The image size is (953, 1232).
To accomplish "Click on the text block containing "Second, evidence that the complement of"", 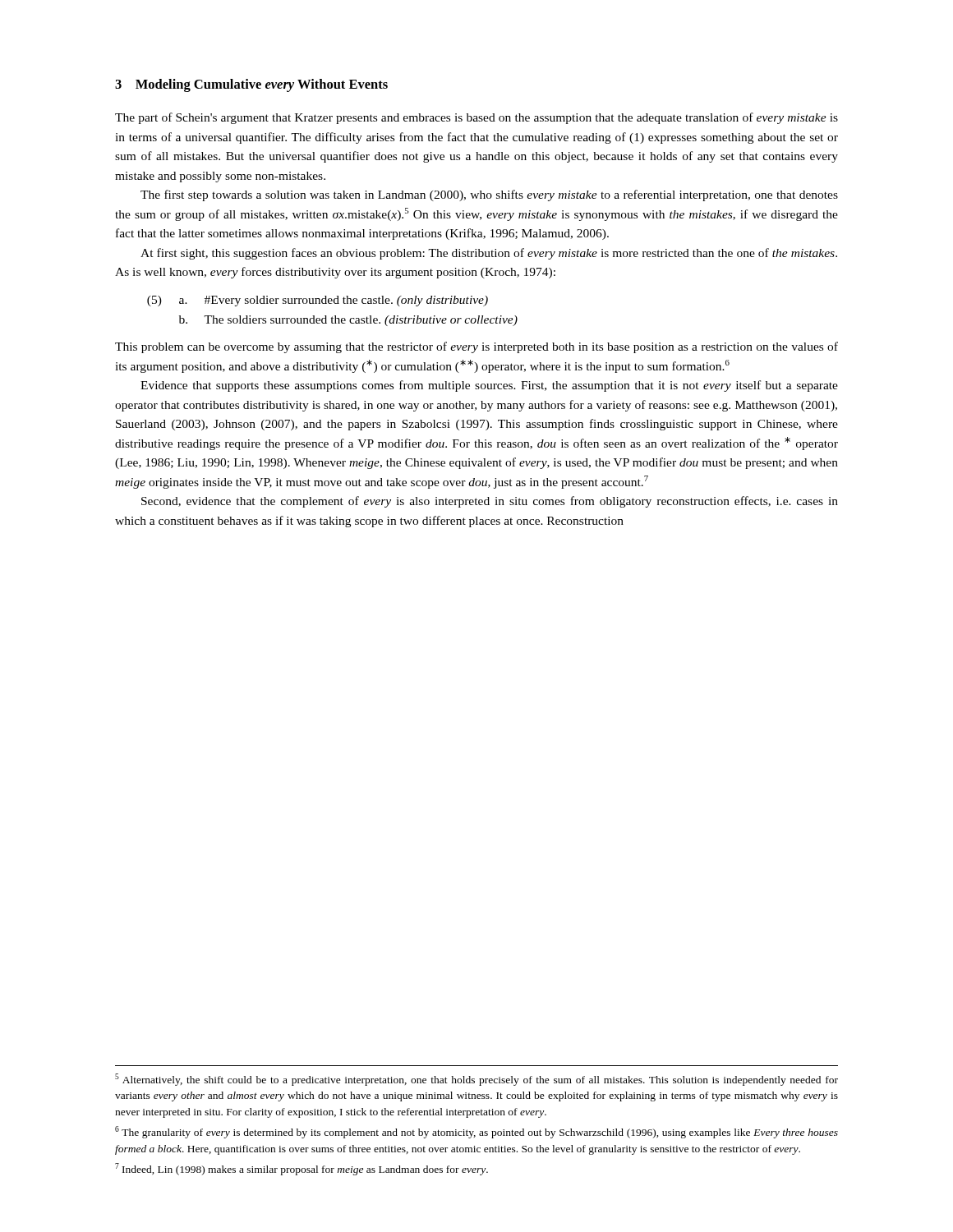I will (x=476, y=511).
